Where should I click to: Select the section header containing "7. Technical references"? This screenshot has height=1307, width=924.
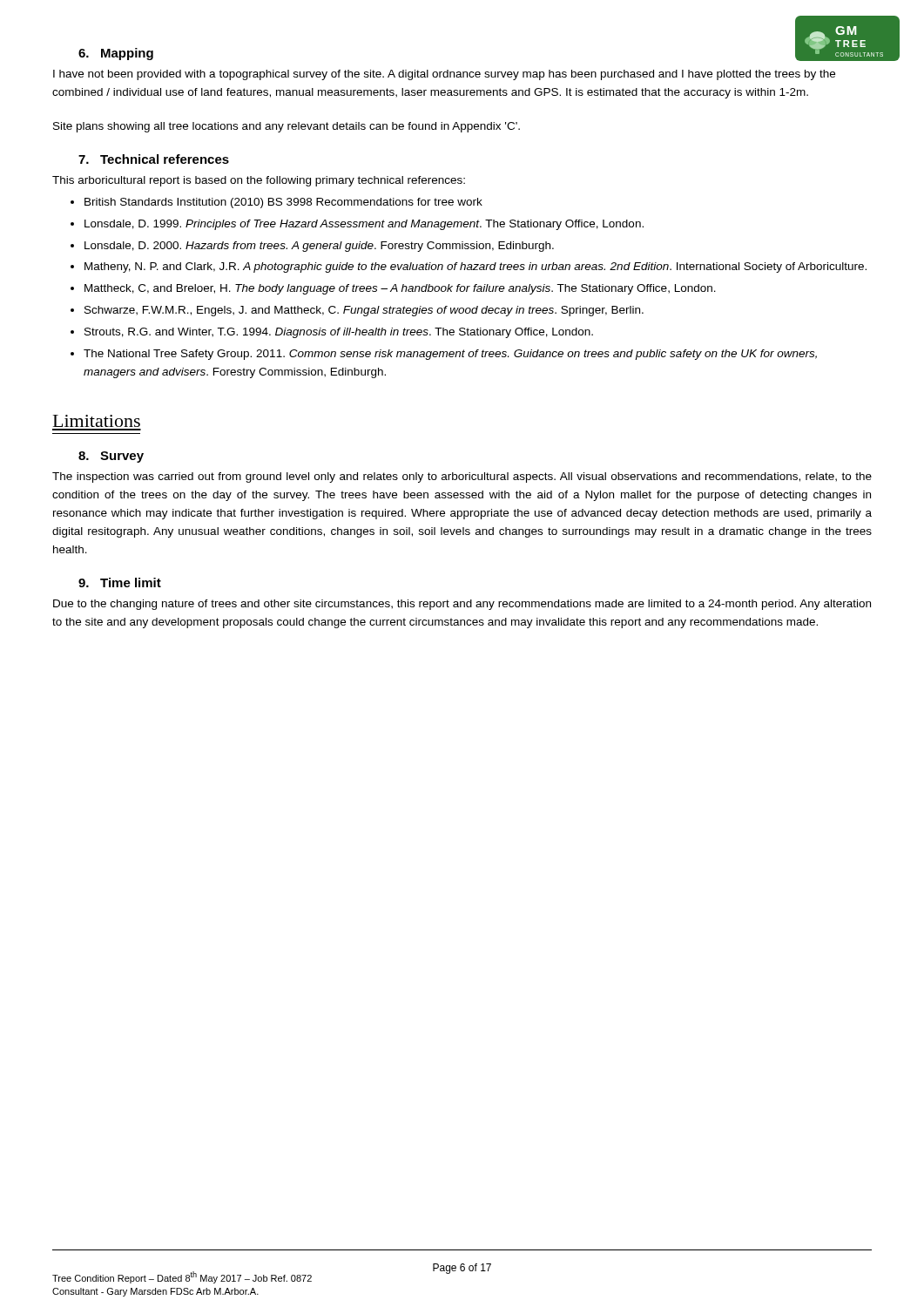tap(154, 159)
